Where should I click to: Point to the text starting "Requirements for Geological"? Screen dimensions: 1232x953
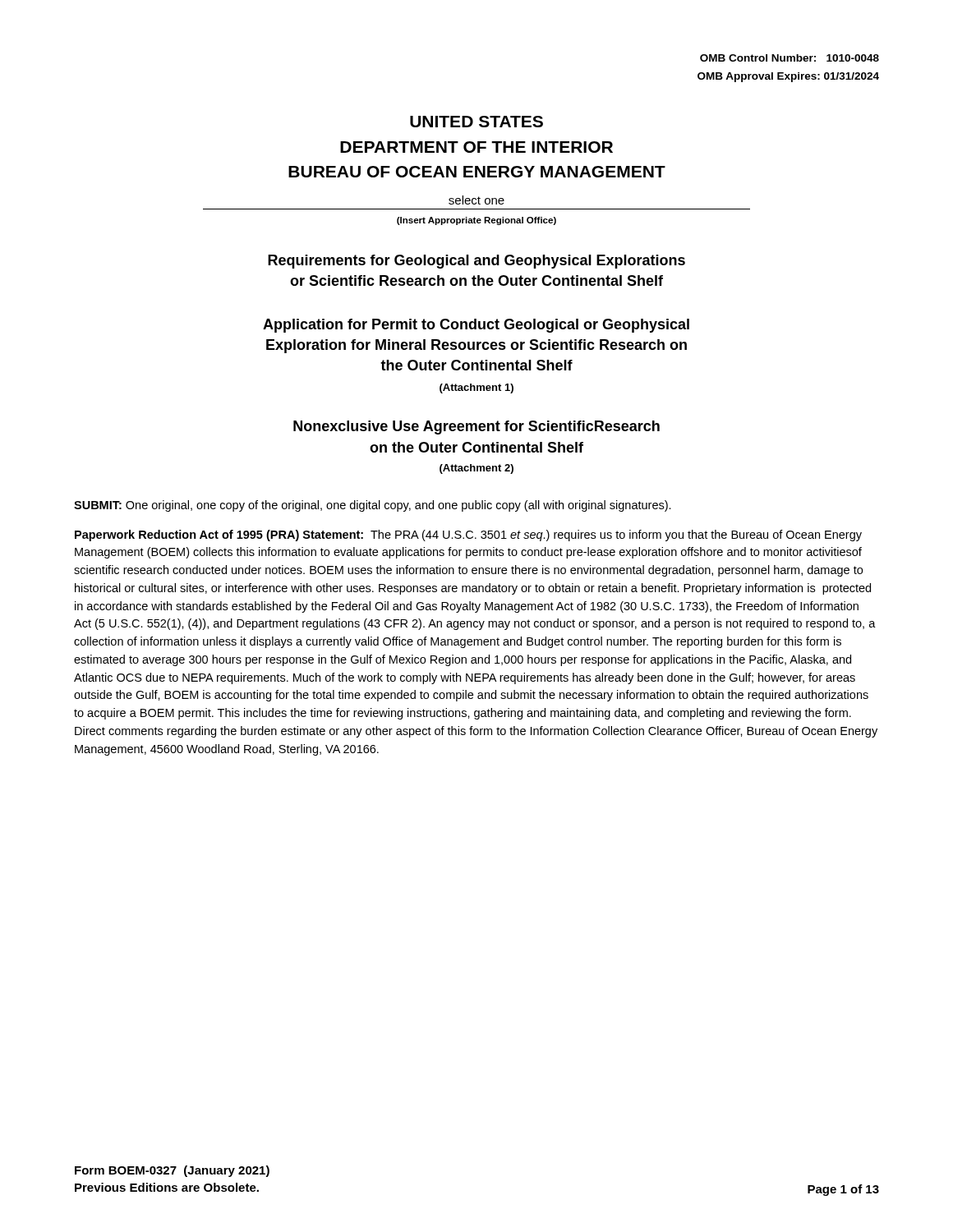(x=476, y=270)
